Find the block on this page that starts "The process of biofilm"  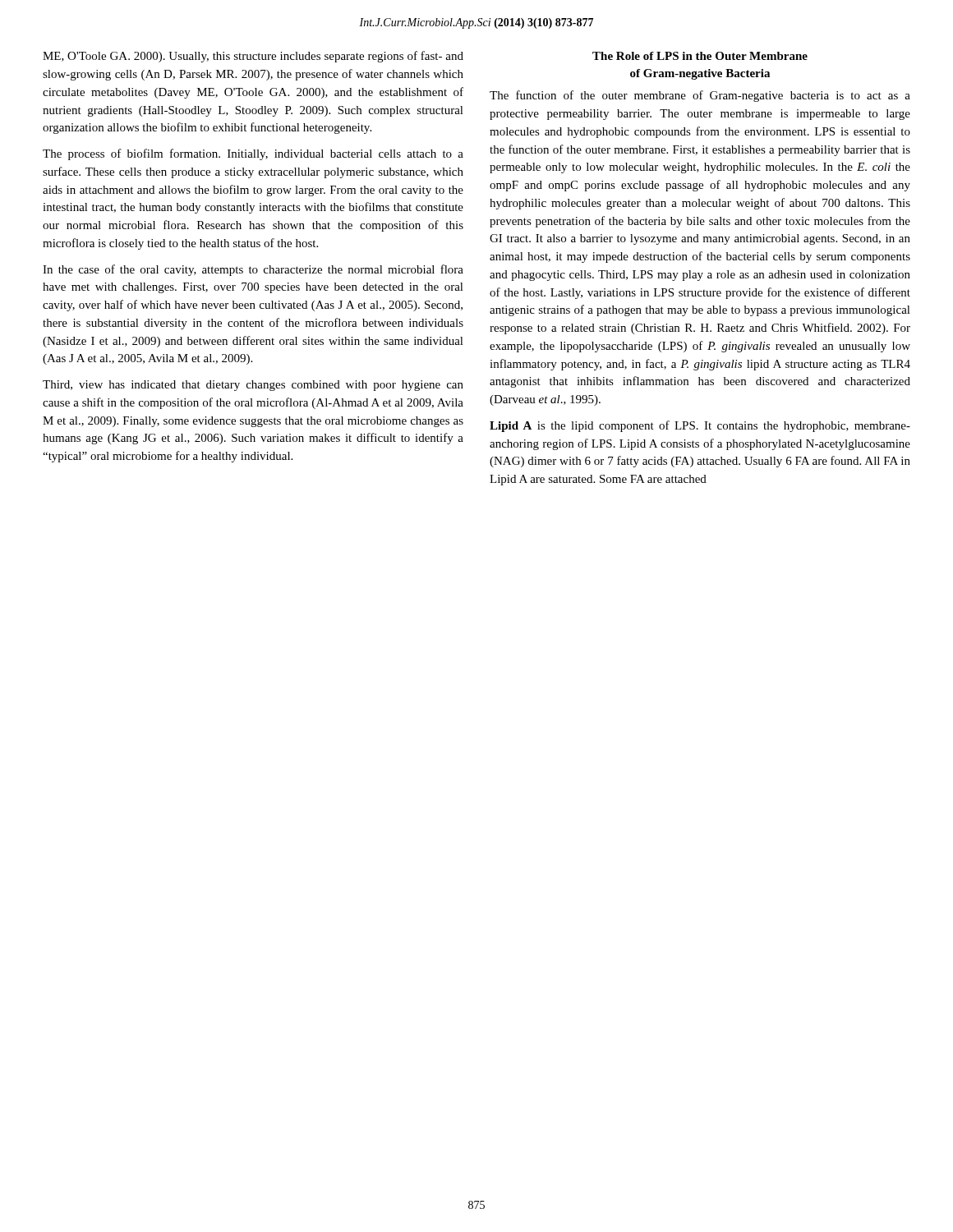(x=253, y=198)
